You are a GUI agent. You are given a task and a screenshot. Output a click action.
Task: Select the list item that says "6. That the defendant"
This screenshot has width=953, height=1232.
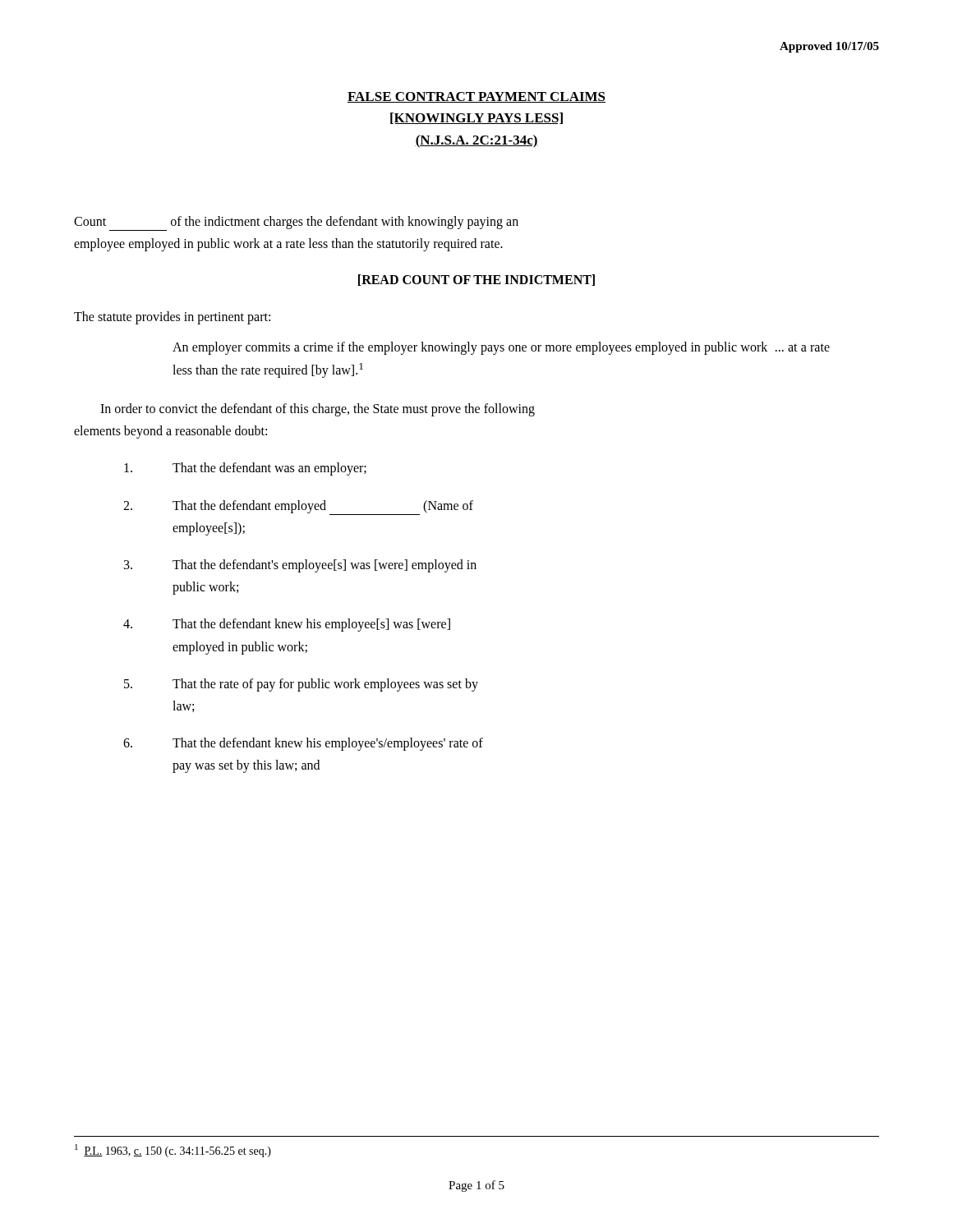click(x=303, y=744)
